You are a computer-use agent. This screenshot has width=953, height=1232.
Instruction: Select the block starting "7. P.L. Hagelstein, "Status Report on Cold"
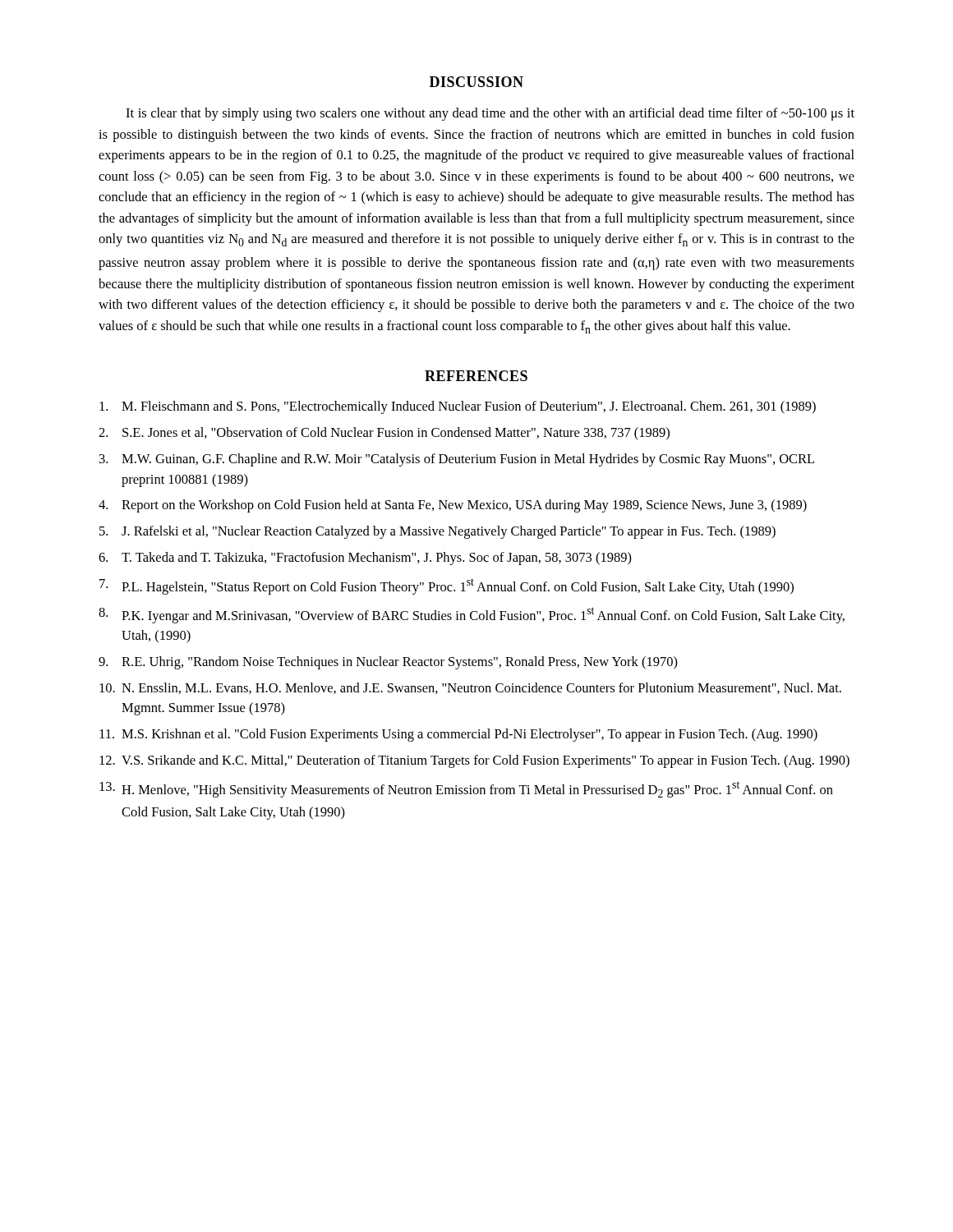click(x=476, y=585)
